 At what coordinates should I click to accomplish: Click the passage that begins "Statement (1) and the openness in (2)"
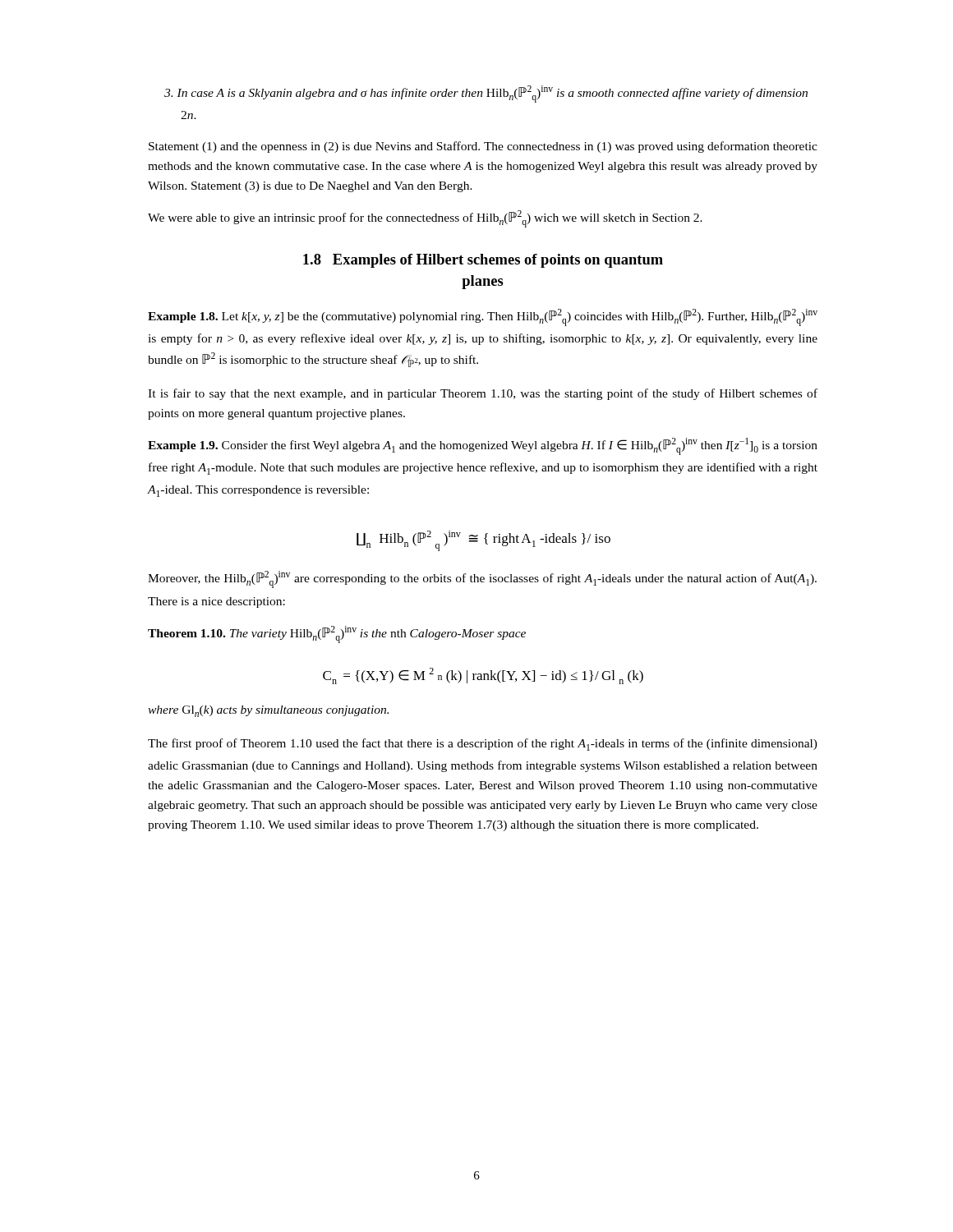tap(483, 166)
